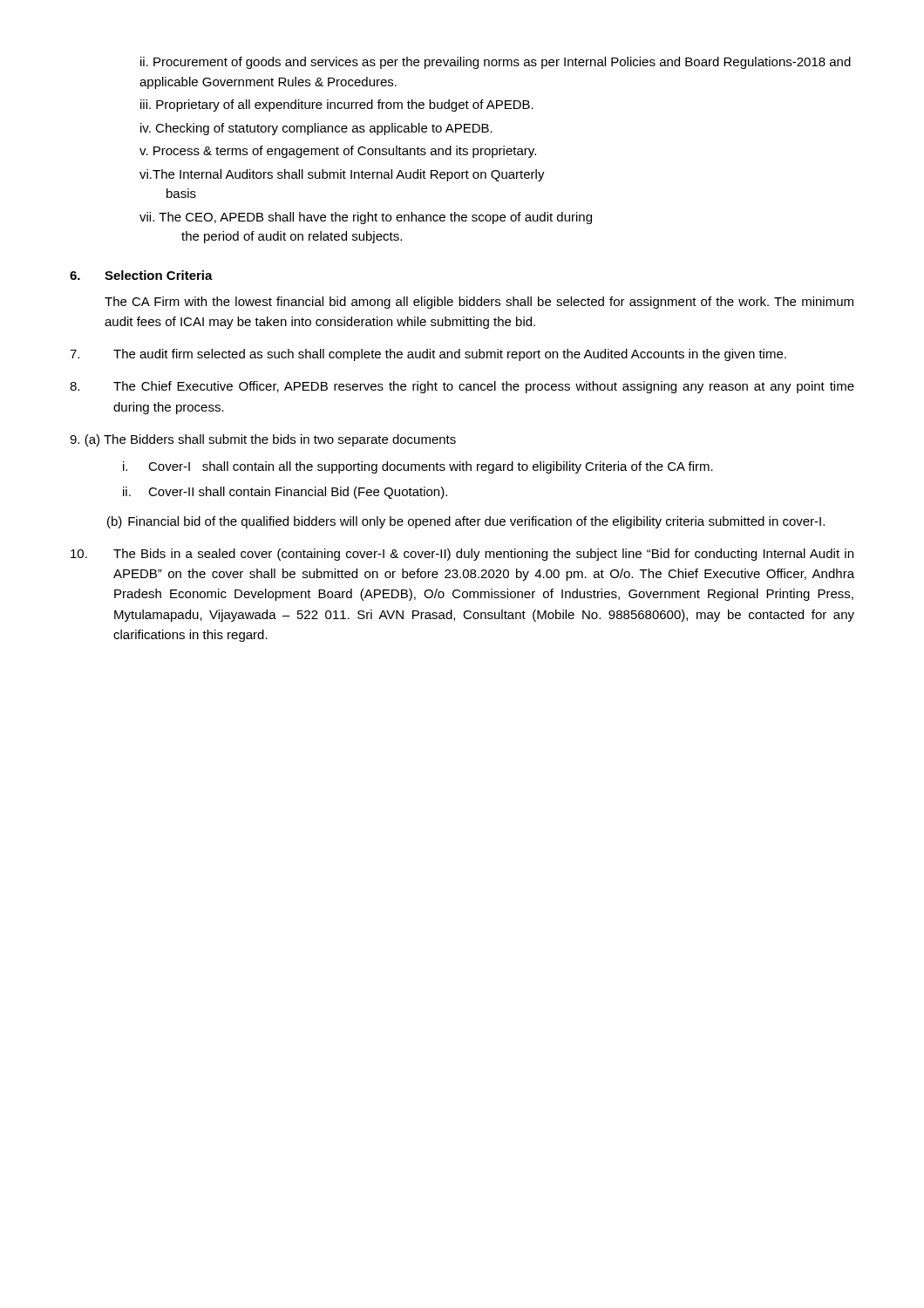Select the element starting "ii. Procurement of goods and"

(x=495, y=71)
